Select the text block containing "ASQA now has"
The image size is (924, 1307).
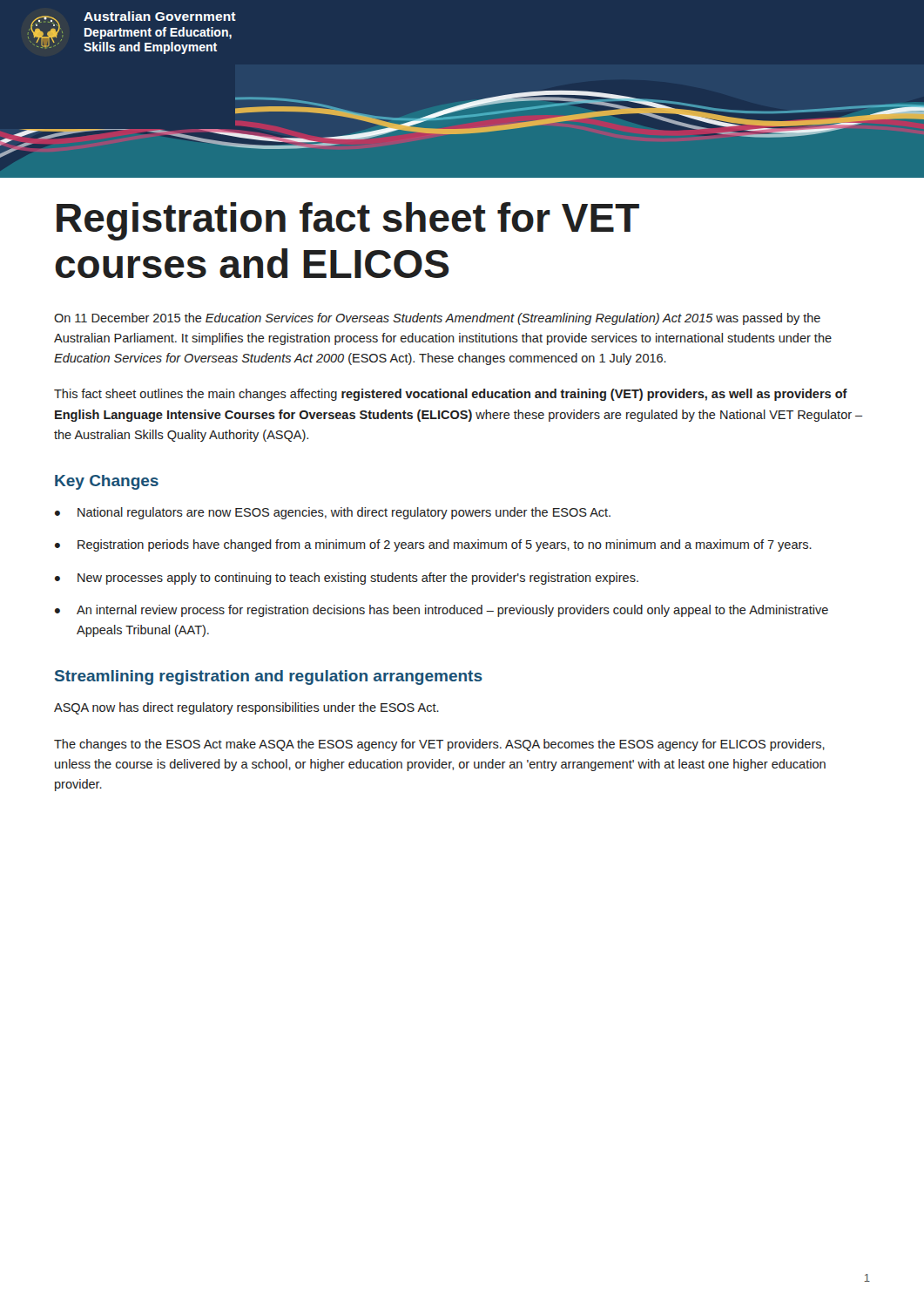pyautogui.click(x=247, y=708)
